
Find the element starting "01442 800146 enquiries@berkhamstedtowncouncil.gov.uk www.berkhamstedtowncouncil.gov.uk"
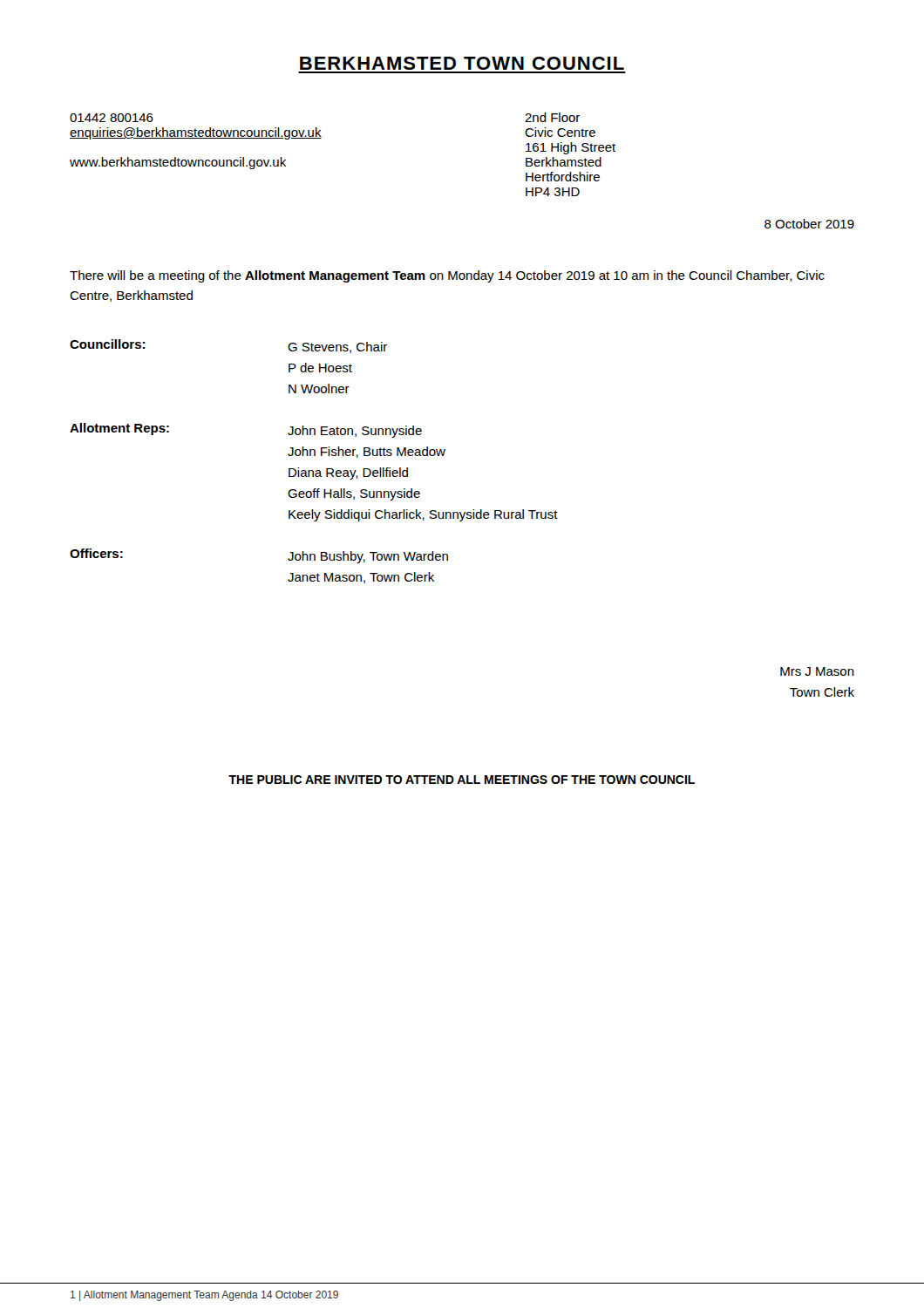click(x=286, y=139)
